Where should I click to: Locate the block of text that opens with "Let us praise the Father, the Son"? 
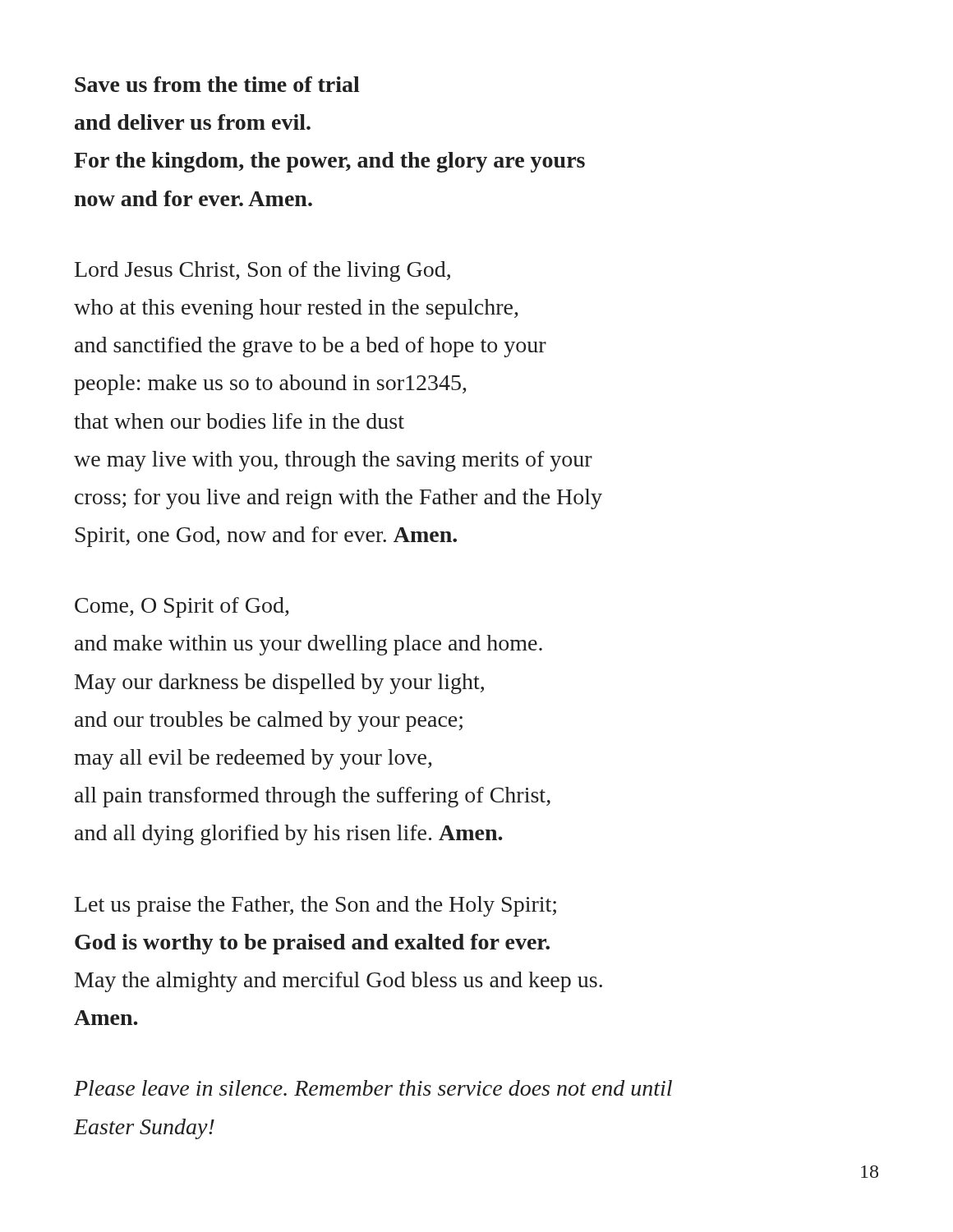[x=339, y=960]
